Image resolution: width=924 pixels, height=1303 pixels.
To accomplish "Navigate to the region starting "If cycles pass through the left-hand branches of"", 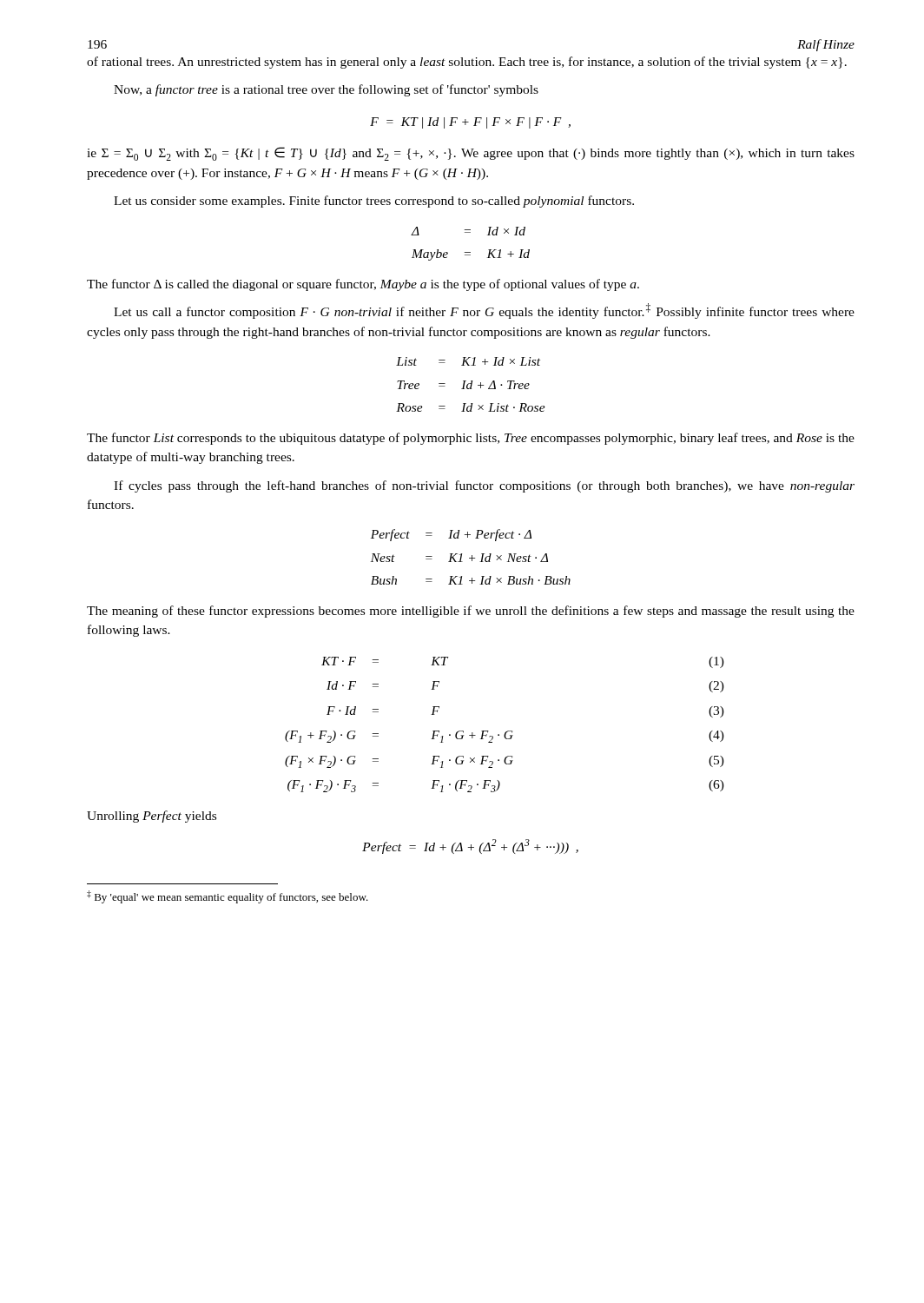I will pyautogui.click(x=471, y=495).
